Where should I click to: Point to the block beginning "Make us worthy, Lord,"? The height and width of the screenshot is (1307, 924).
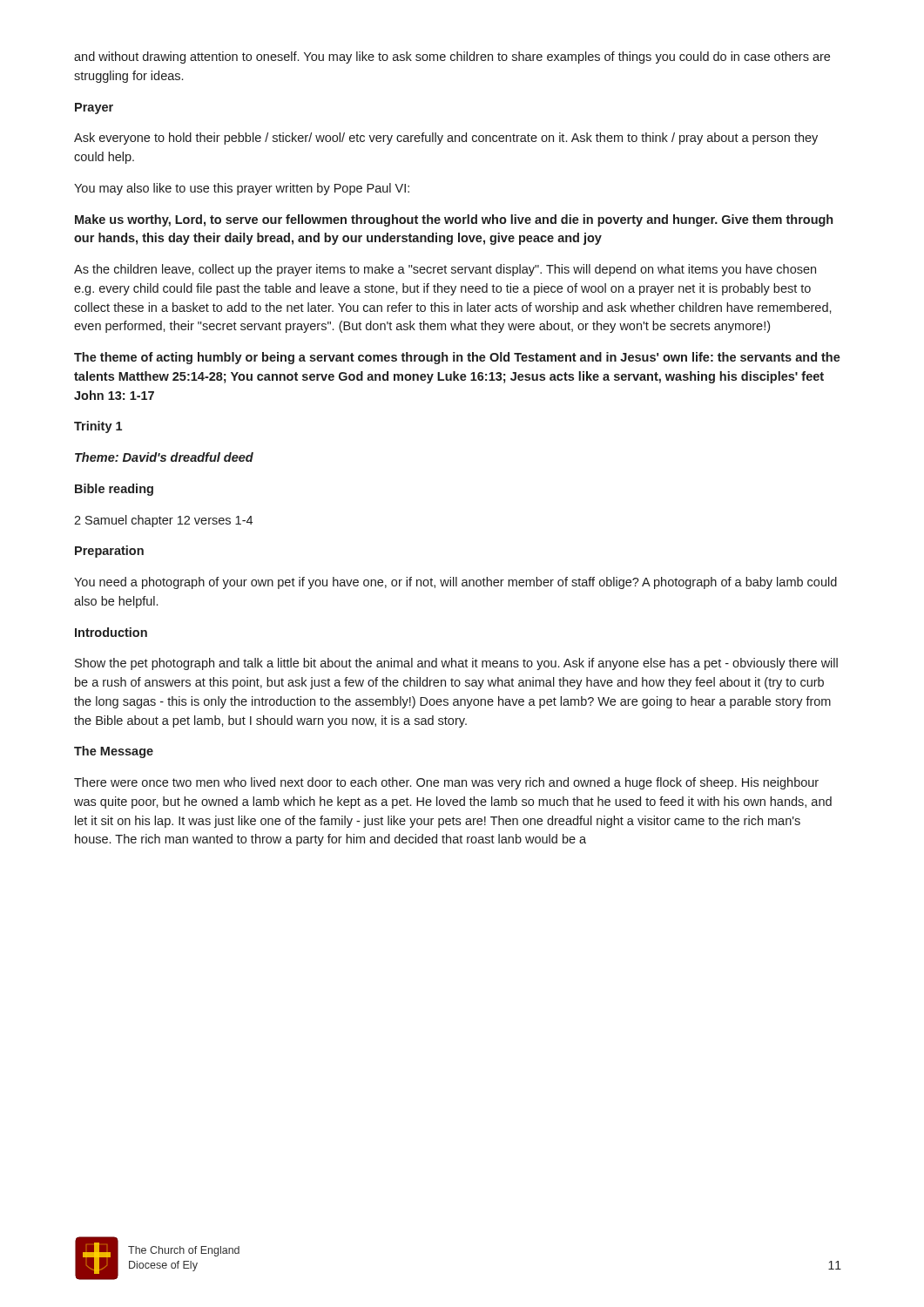[x=458, y=229]
